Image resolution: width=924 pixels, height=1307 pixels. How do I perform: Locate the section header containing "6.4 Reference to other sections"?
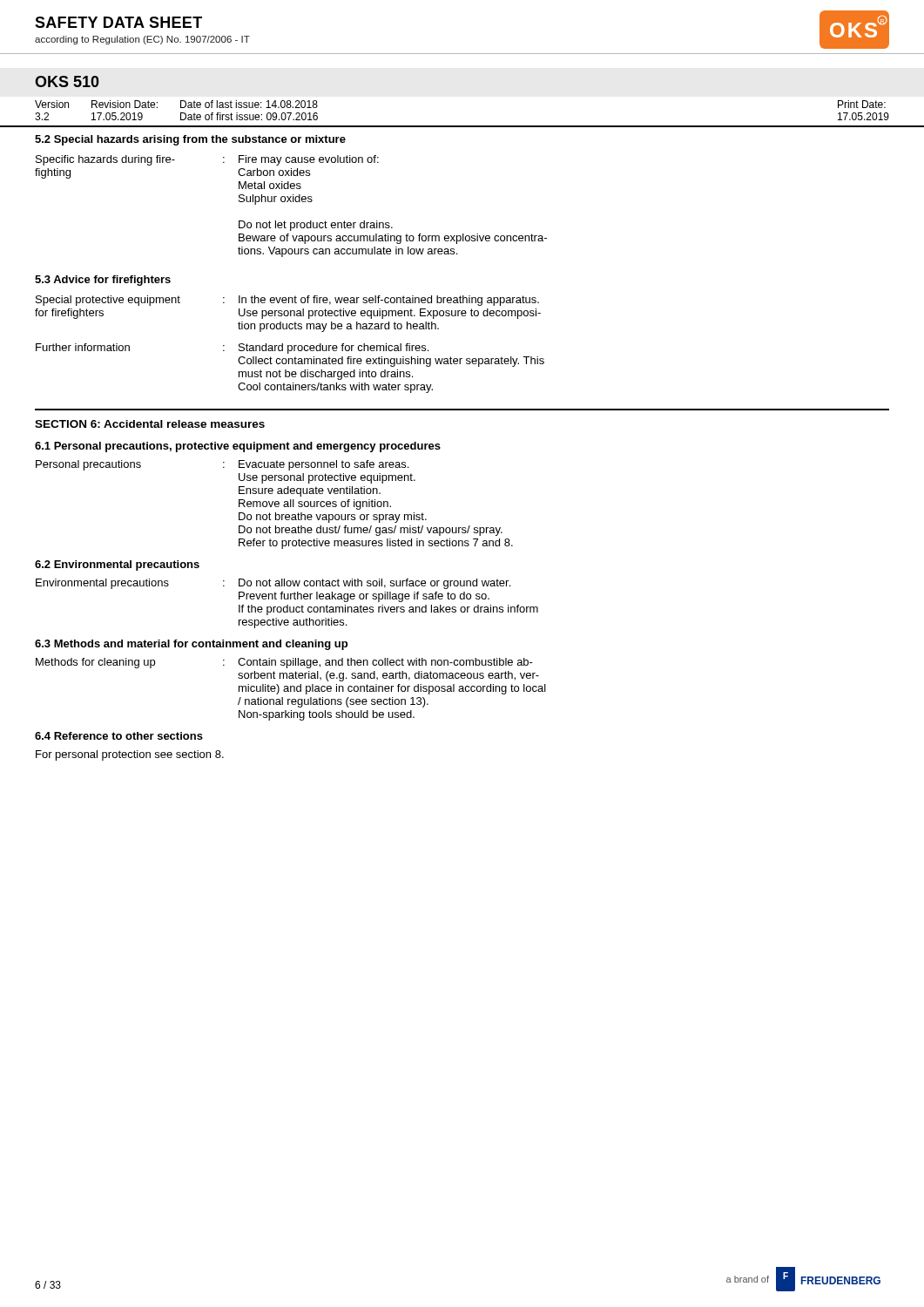(x=119, y=736)
